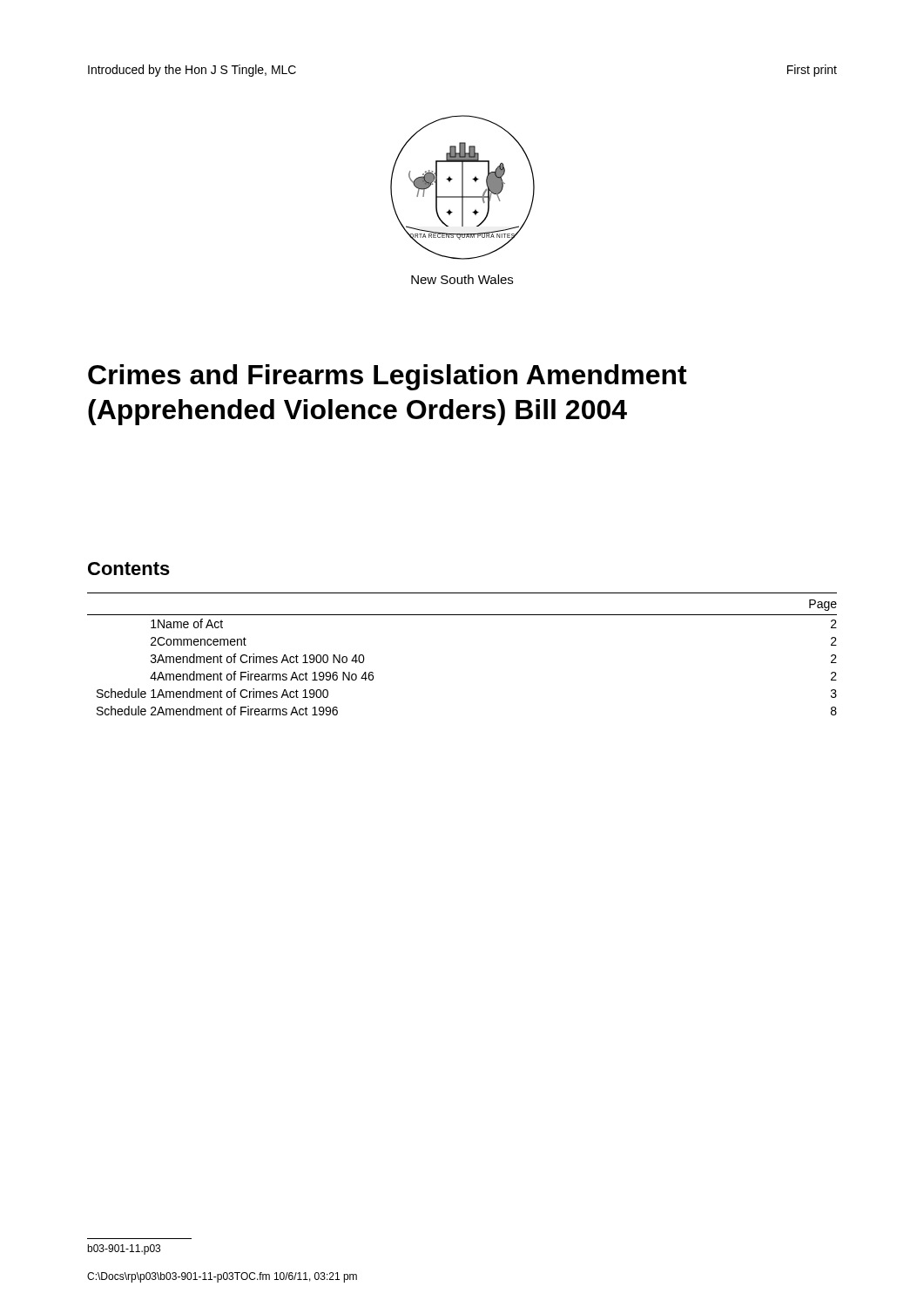Click on the illustration
Image resolution: width=924 pixels, height=1307 pixels.
(x=462, y=200)
